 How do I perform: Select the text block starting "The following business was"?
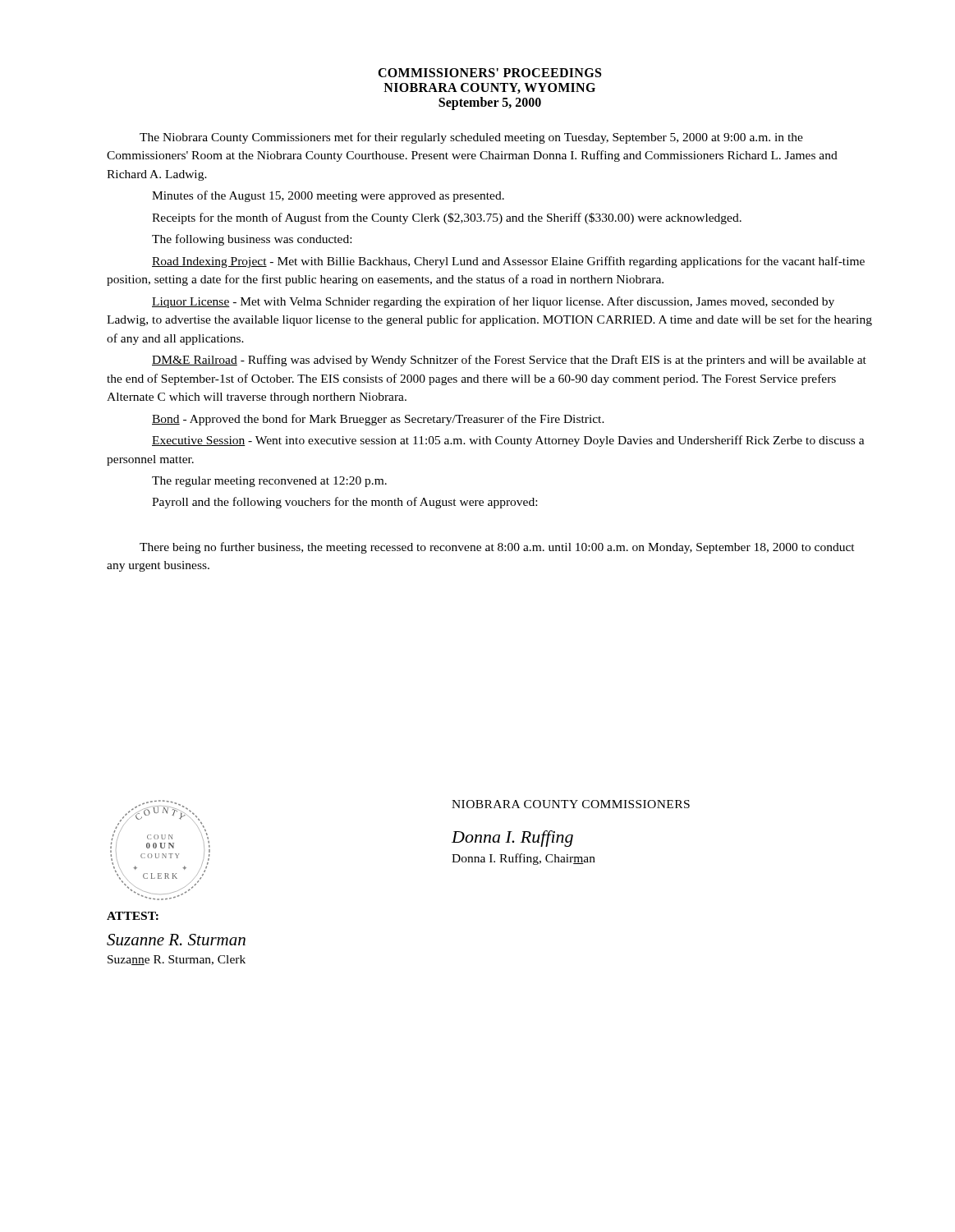(252, 240)
